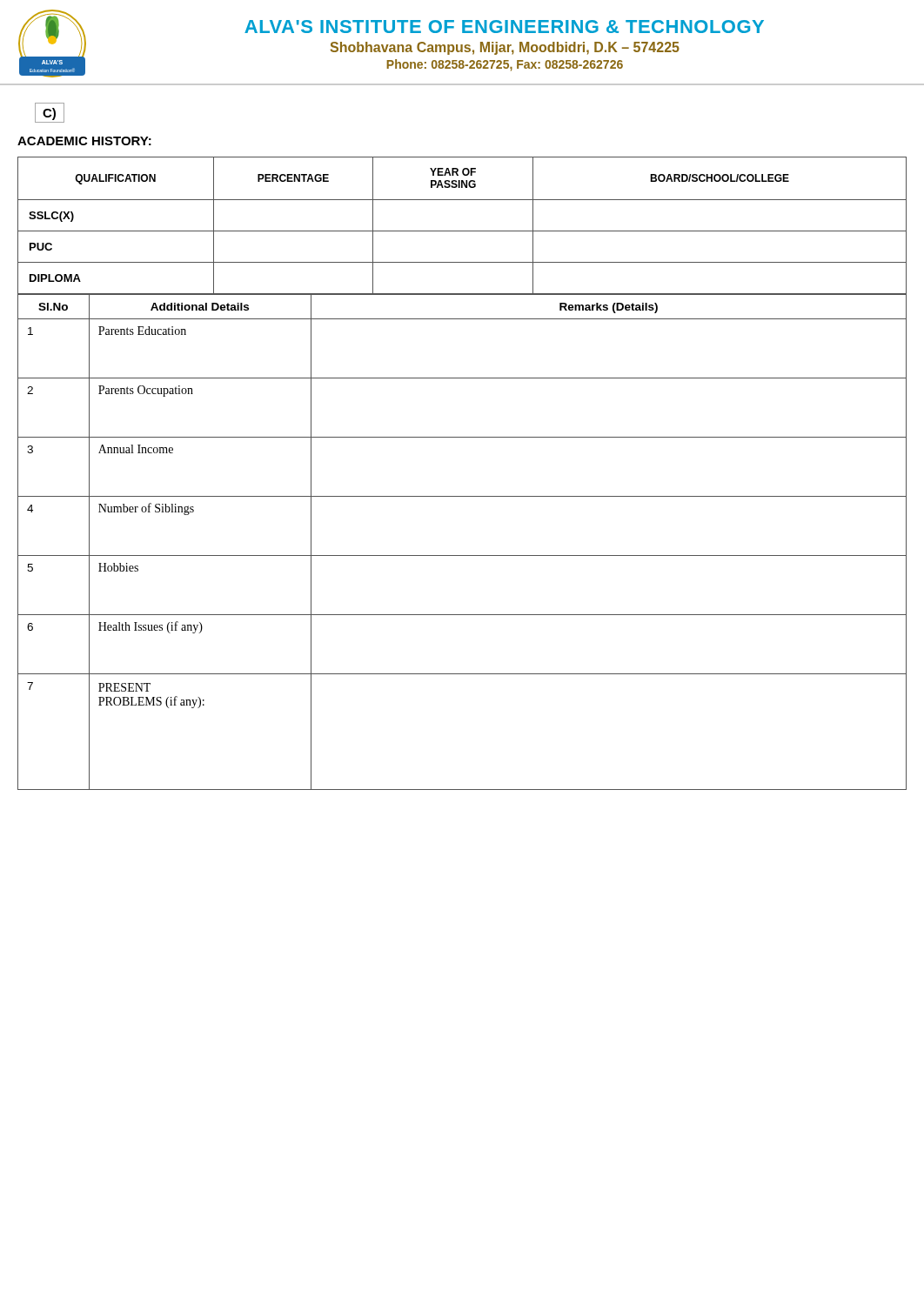Find the table that mentions "Remarks (Details)"
The image size is (924, 1305).
click(462, 542)
